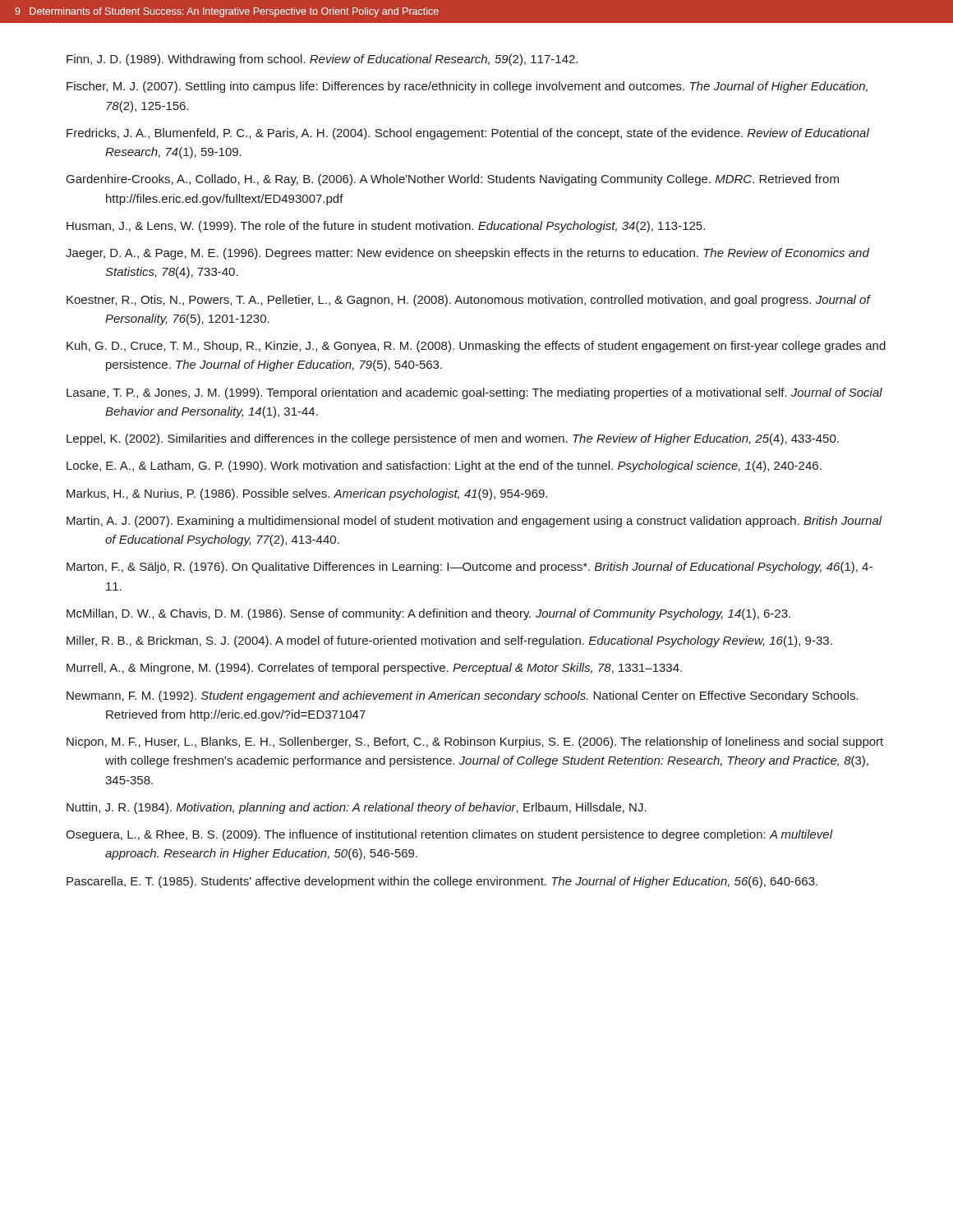953x1232 pixels.
Task: Locate the region starting "Markus, H., & Nurius, P."
Action: pos(307,493)
